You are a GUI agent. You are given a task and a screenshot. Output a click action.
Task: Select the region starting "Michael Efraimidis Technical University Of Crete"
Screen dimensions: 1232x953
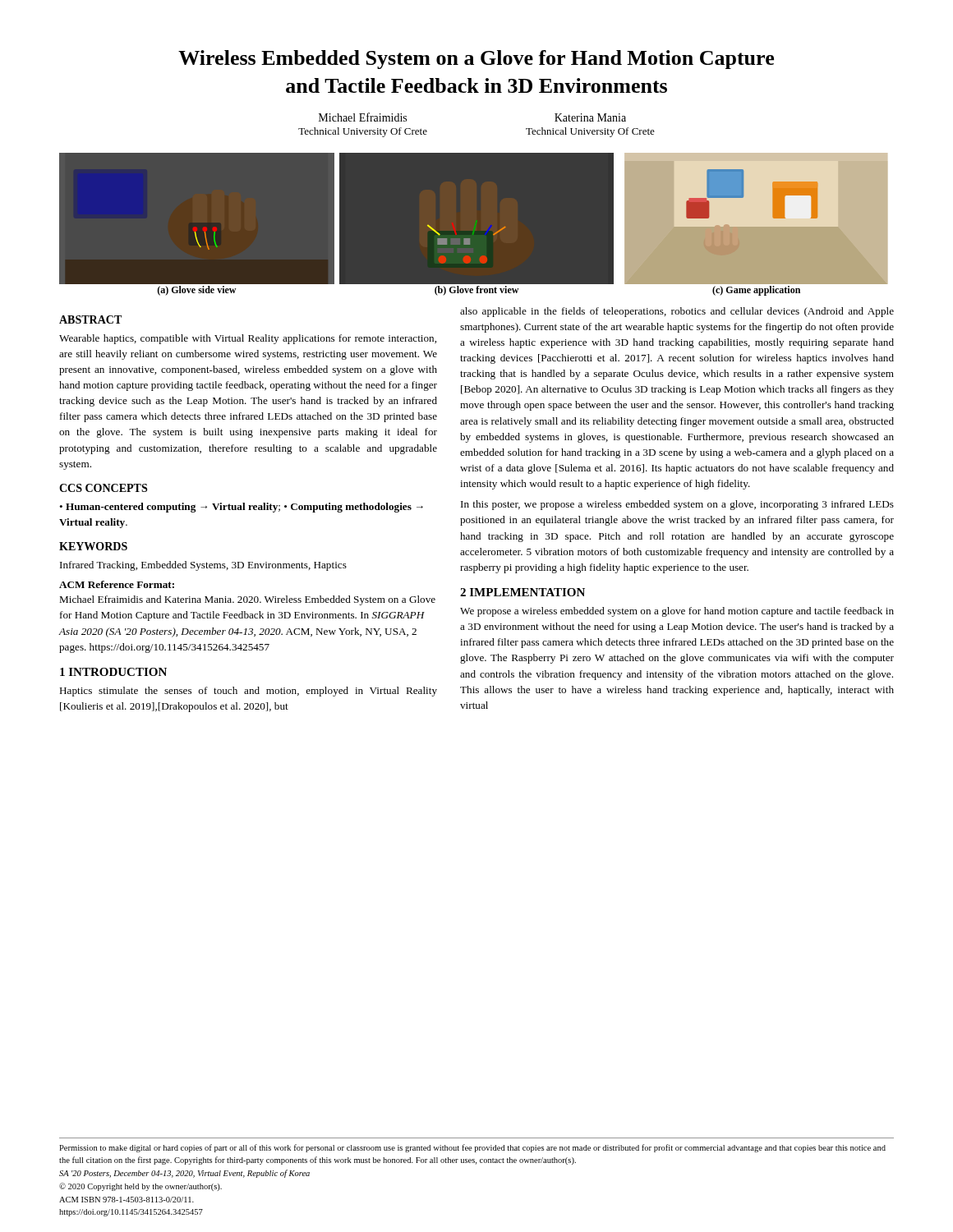point(363,124)
